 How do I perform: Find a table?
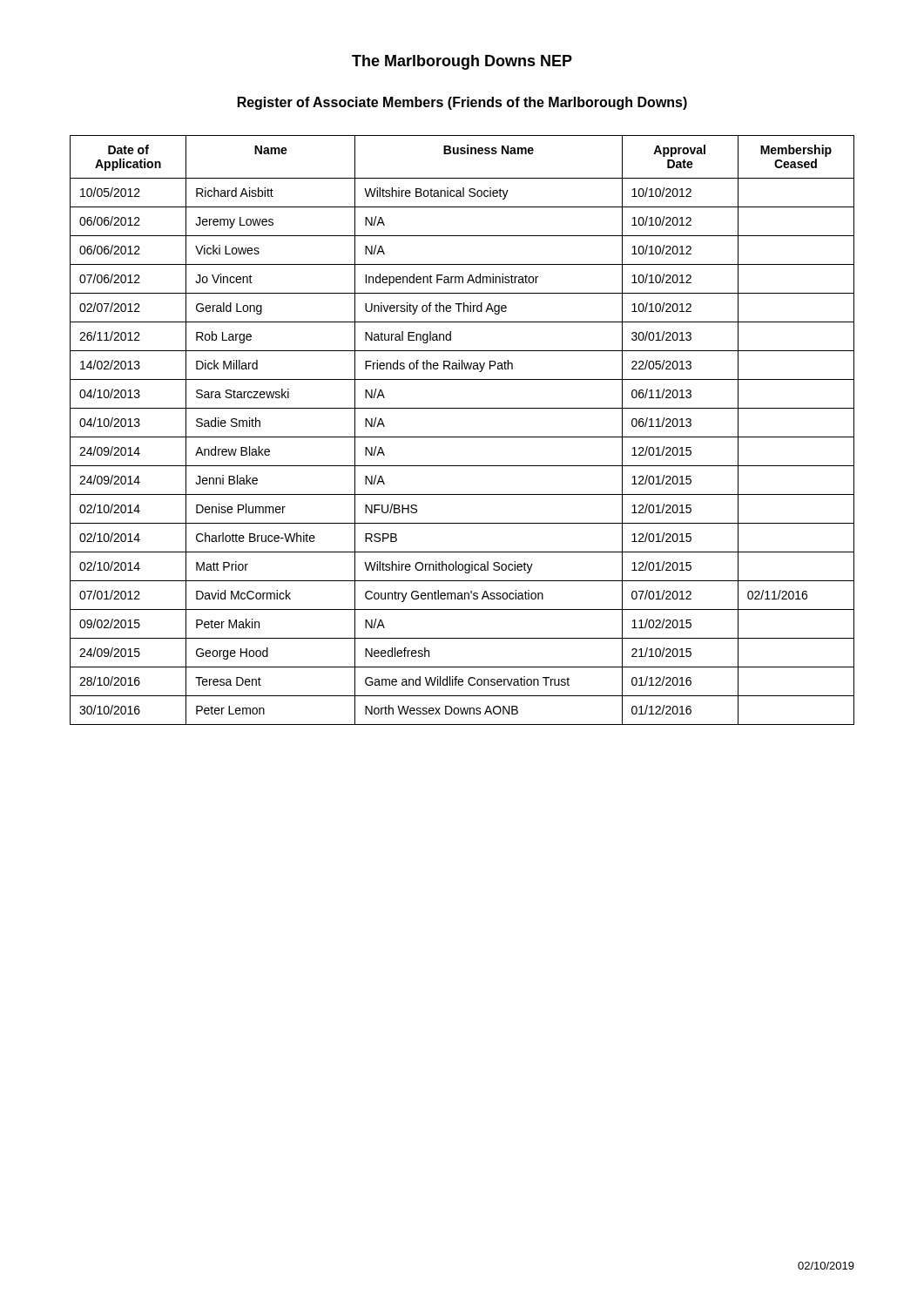pos(462,430)
